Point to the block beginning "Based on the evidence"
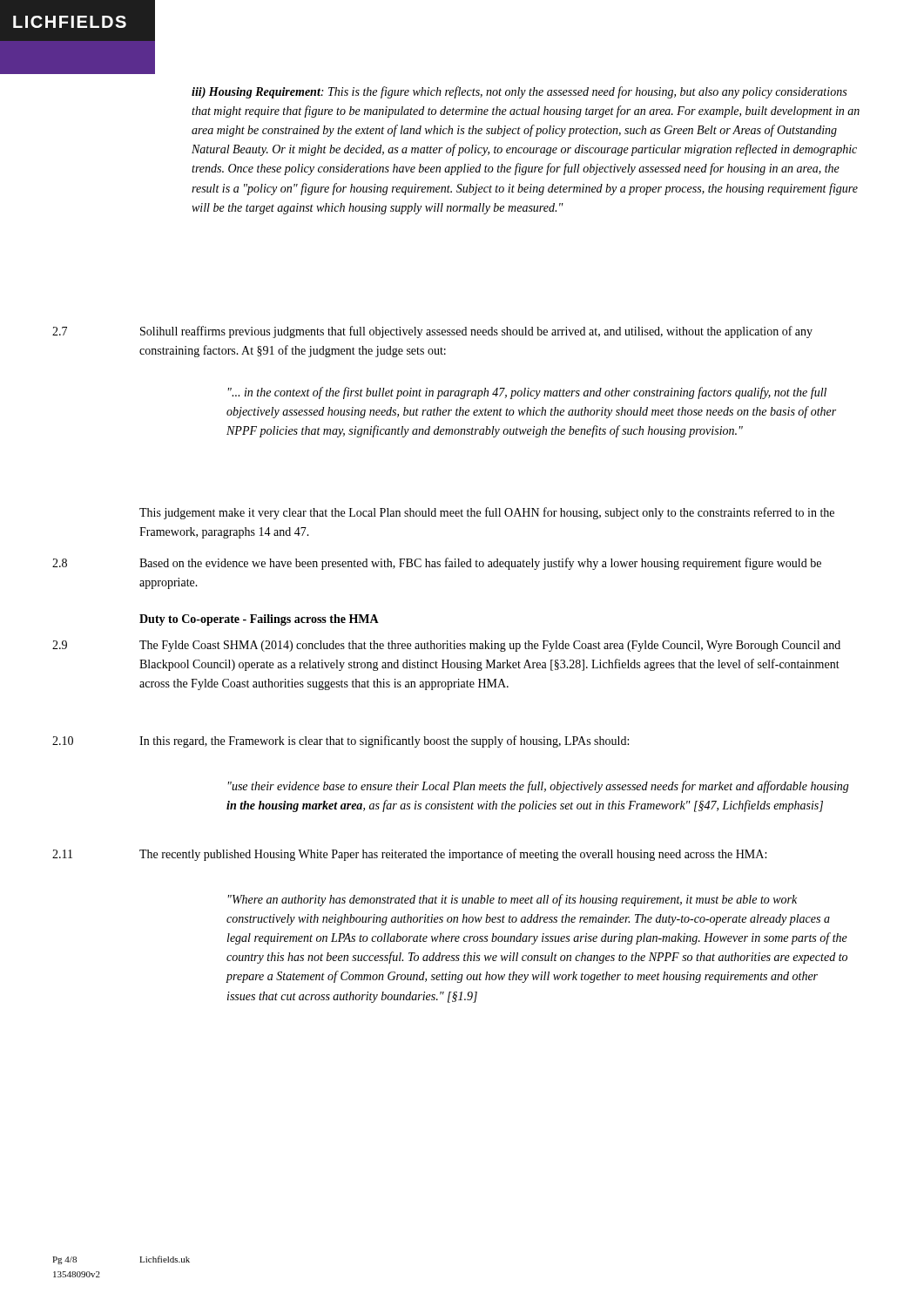Image resolution: width=924 pixels, height=1307 pixels. 480,573
